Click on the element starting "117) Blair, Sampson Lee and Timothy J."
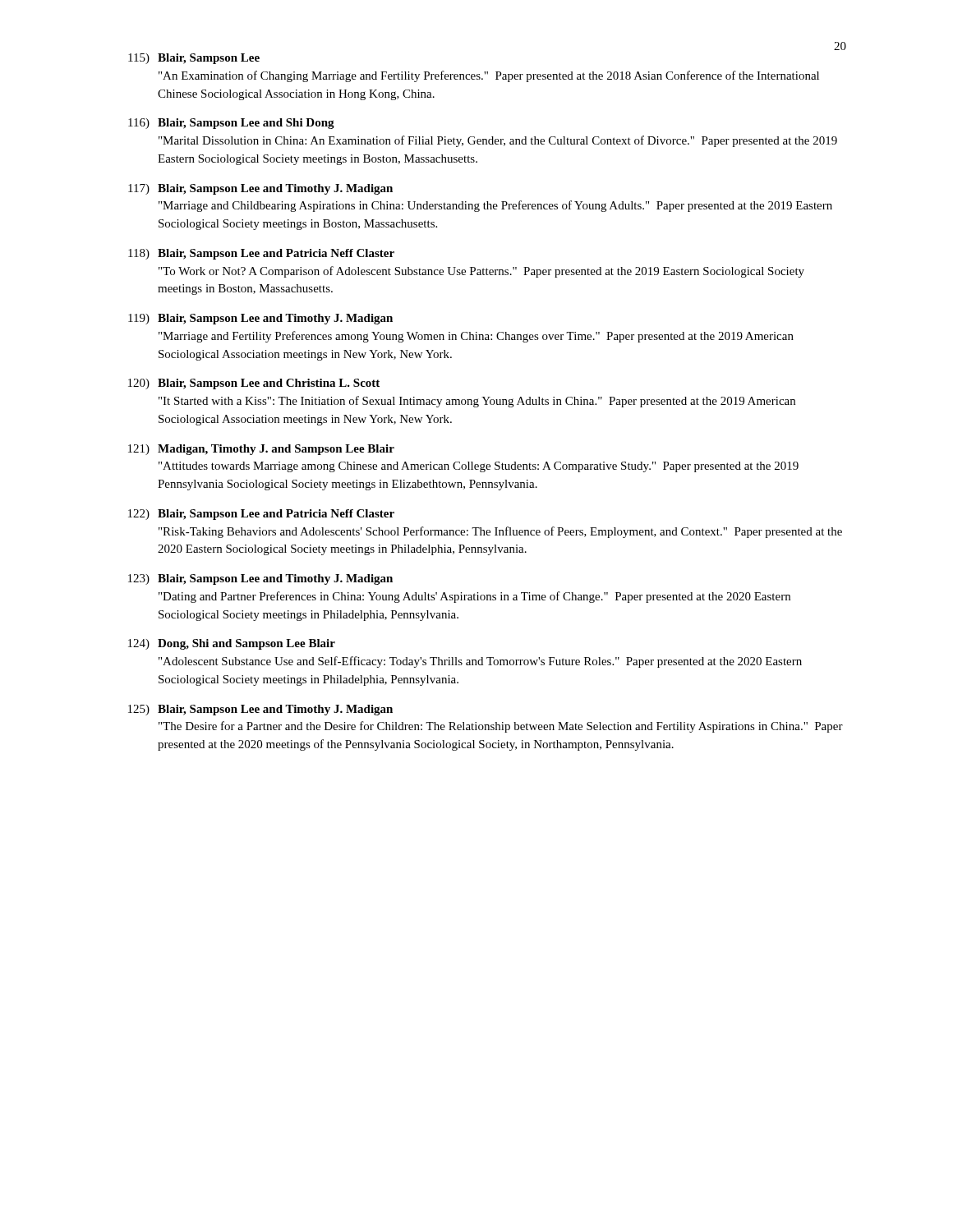953x1232 pixels. click(476, 206)
